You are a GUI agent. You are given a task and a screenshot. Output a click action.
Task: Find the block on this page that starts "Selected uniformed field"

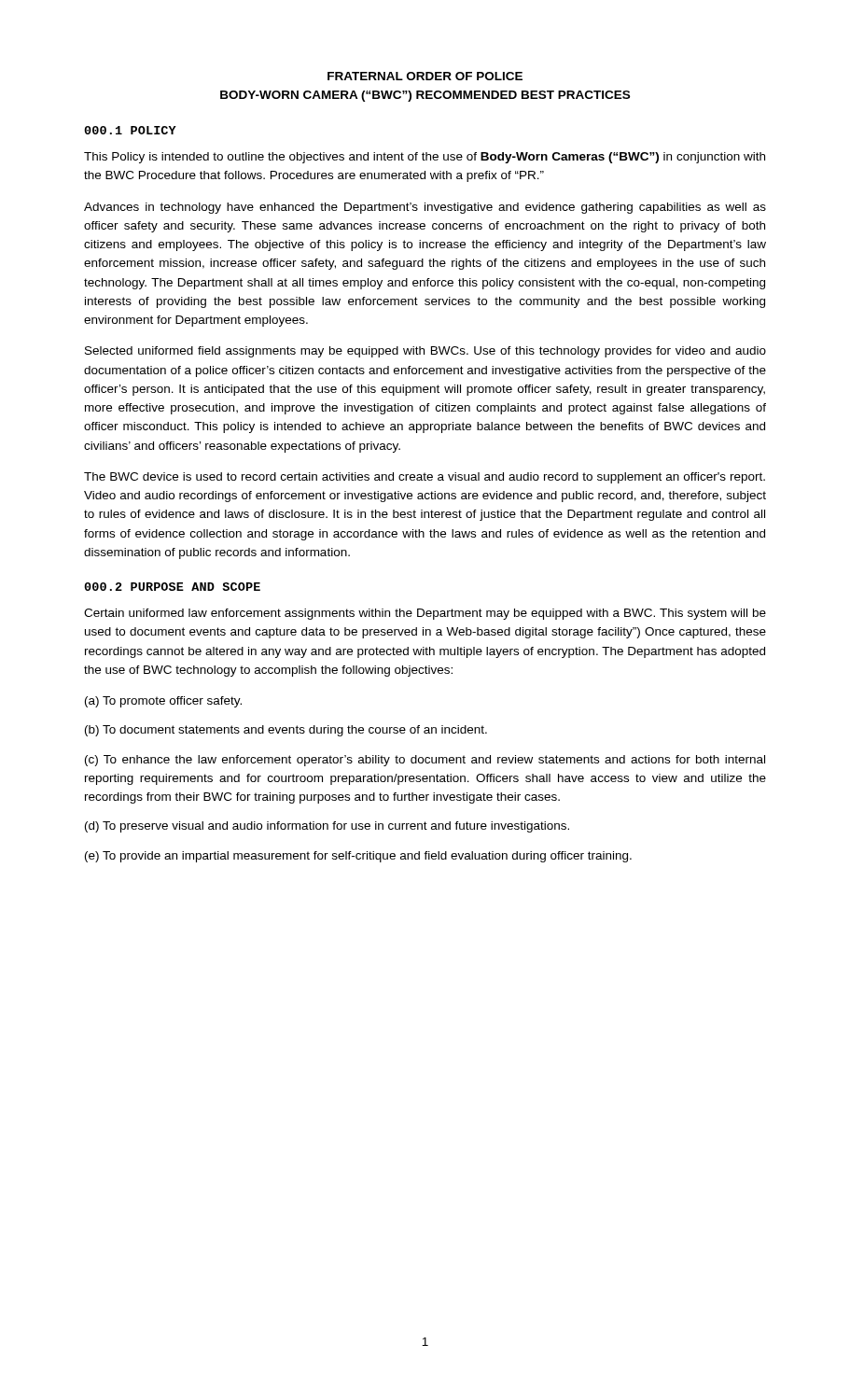click(x=425, y=398)
